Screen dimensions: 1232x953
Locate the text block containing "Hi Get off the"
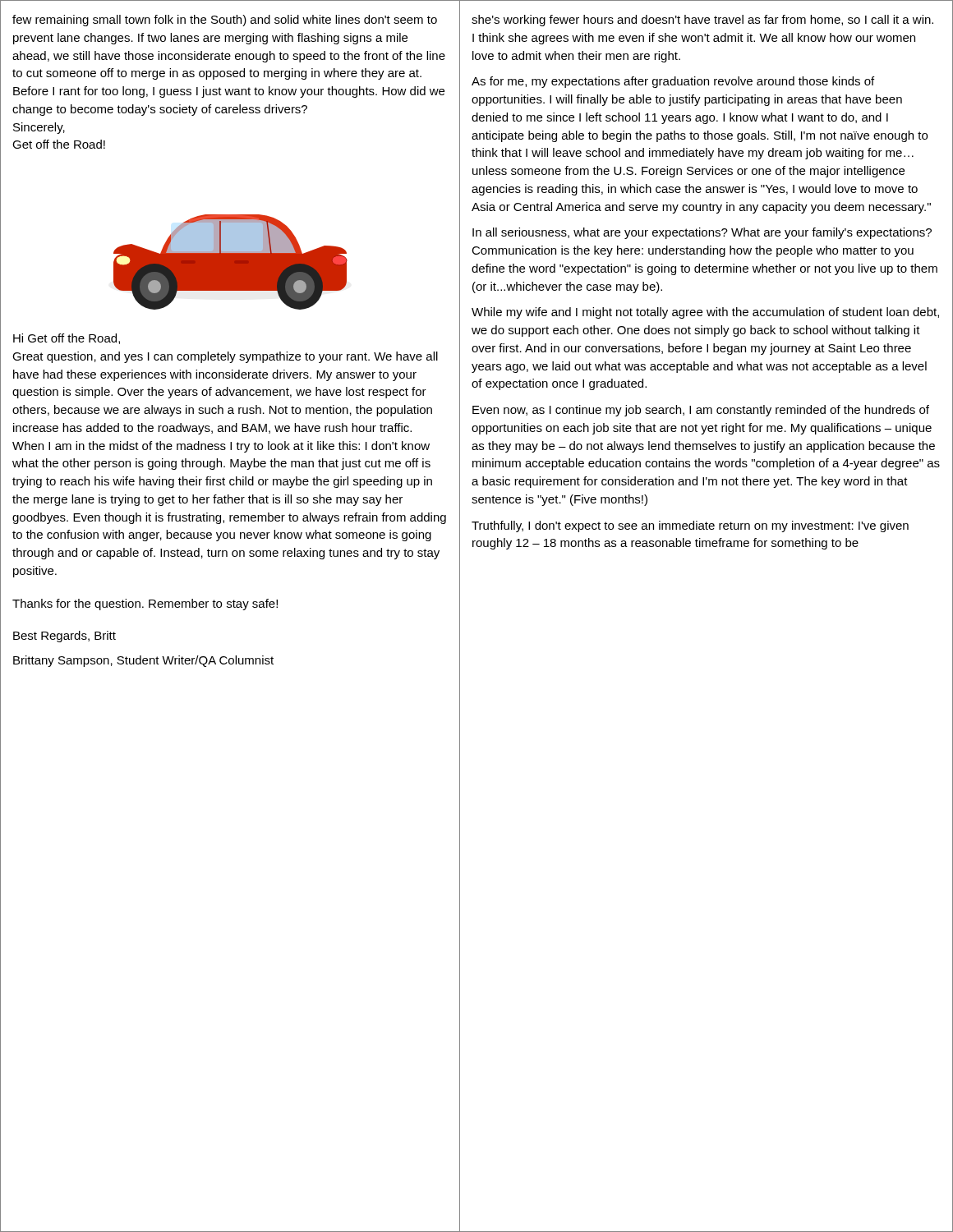pyautogui.click(x=229, y=454)
